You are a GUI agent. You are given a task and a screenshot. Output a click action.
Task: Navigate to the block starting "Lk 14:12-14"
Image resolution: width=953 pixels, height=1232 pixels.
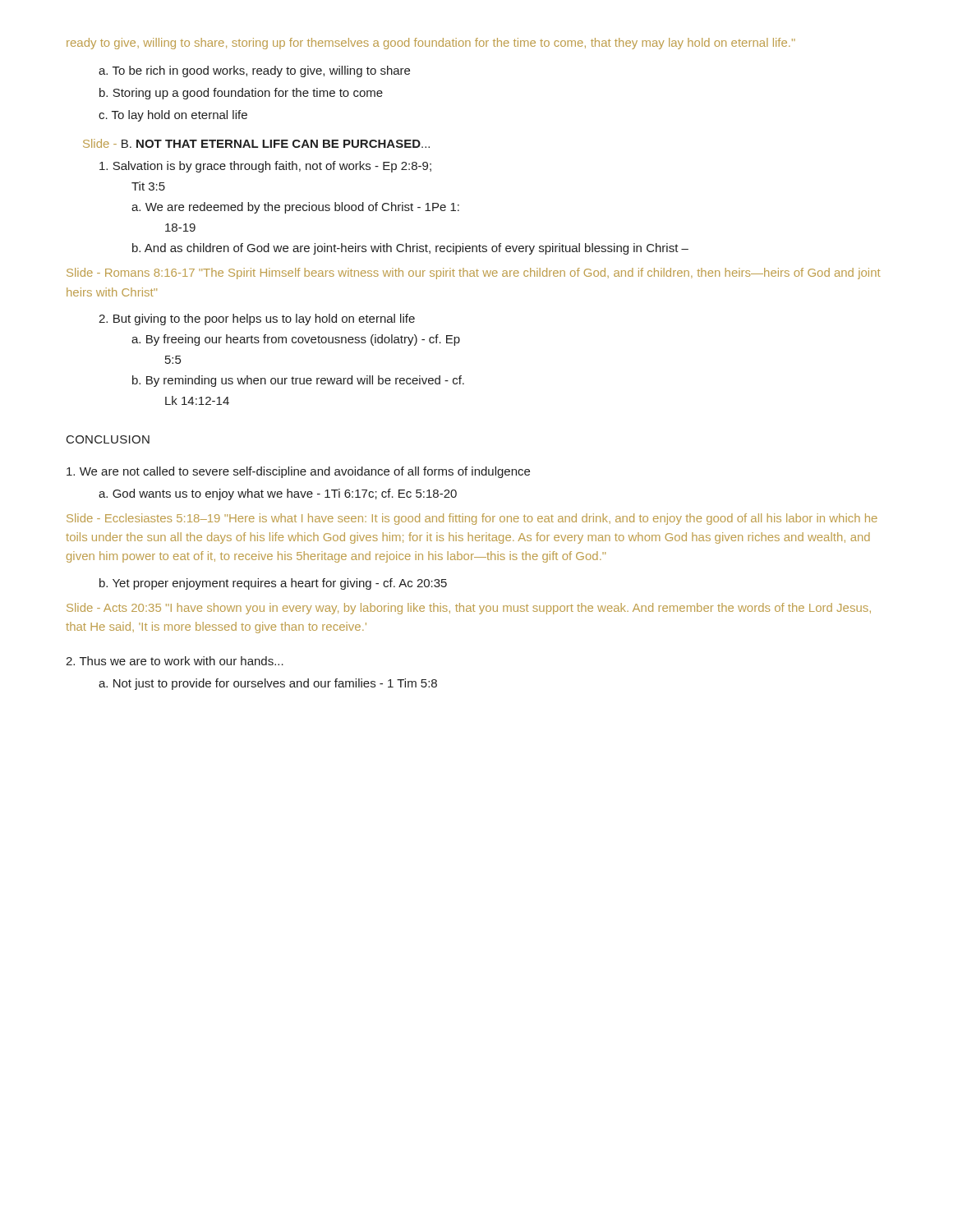click(197, 400)
